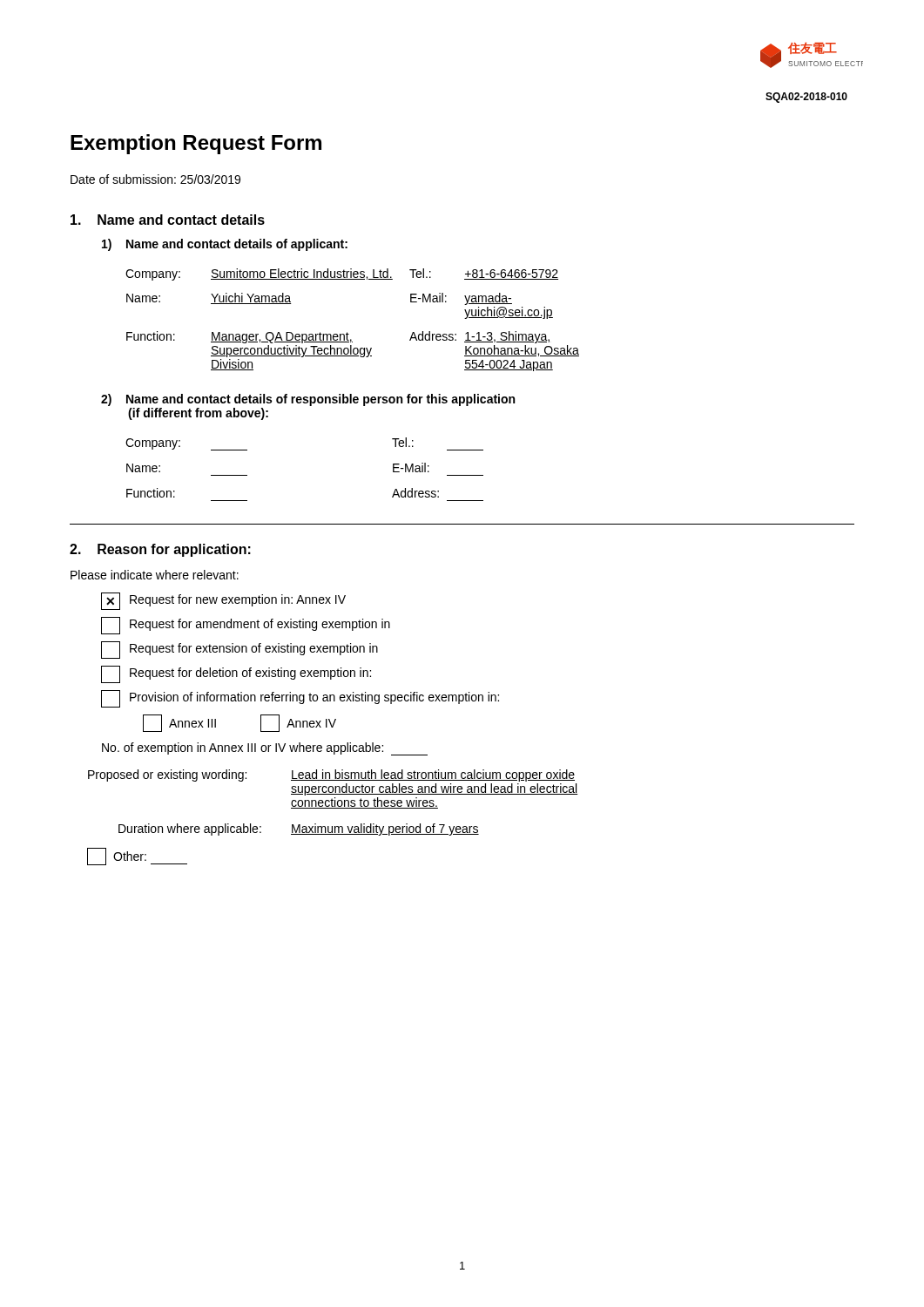Locate the section header containing "2. Reason for application:"
Viewport: 924px width, 1307px height.
pos(161,549)
